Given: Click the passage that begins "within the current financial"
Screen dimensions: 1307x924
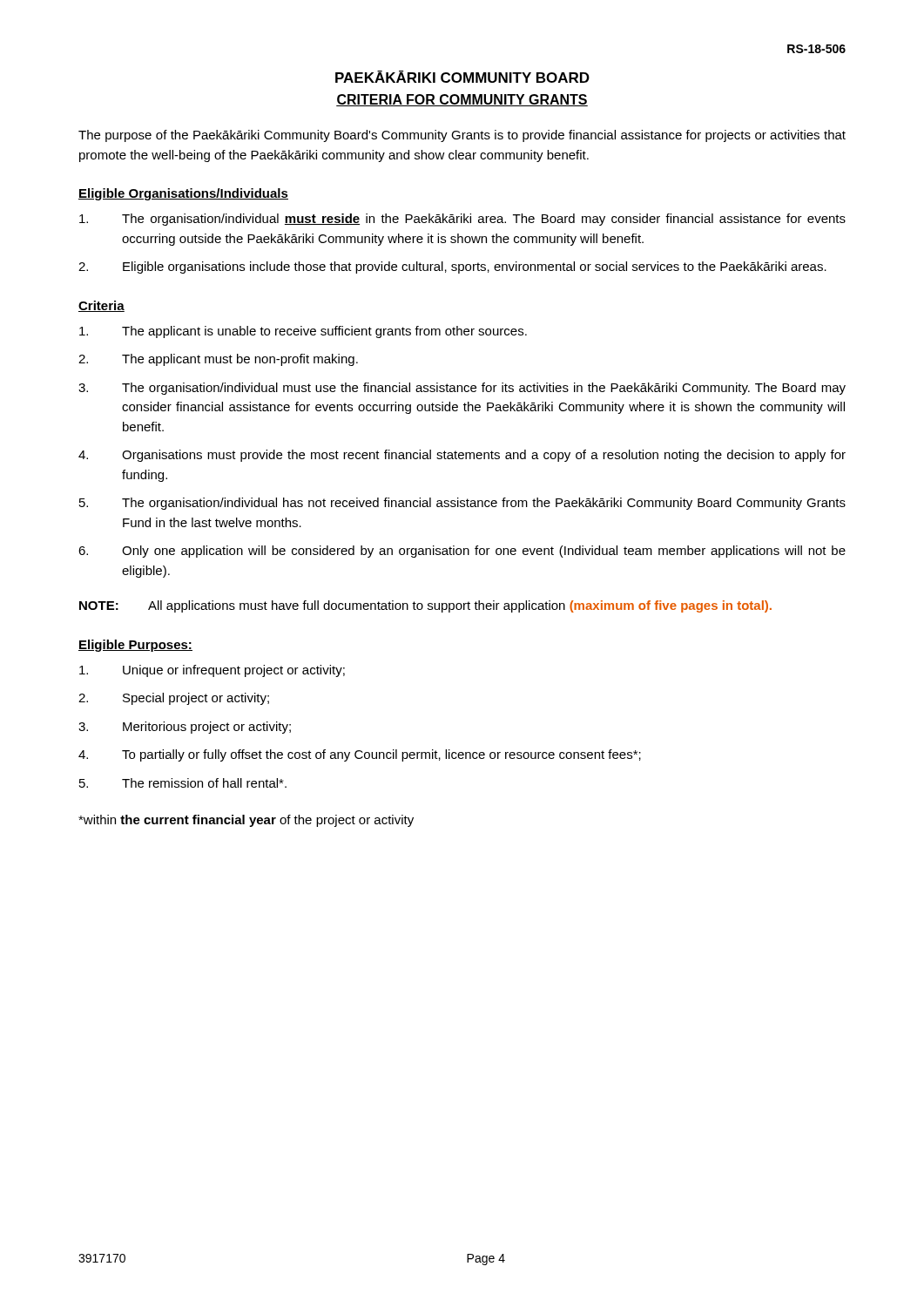Looking at the screenshot, I should click(246, 819).
